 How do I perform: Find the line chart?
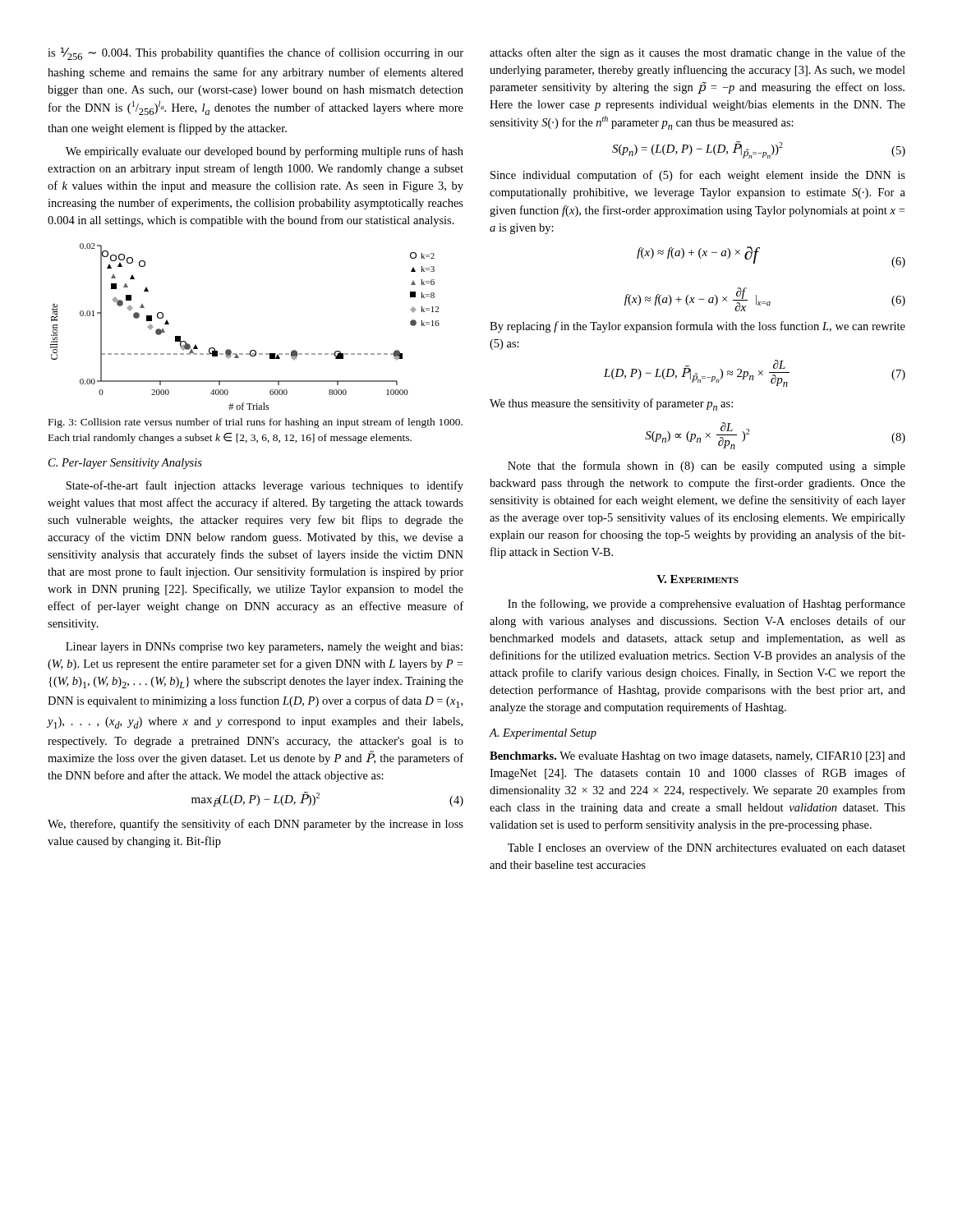255,325
